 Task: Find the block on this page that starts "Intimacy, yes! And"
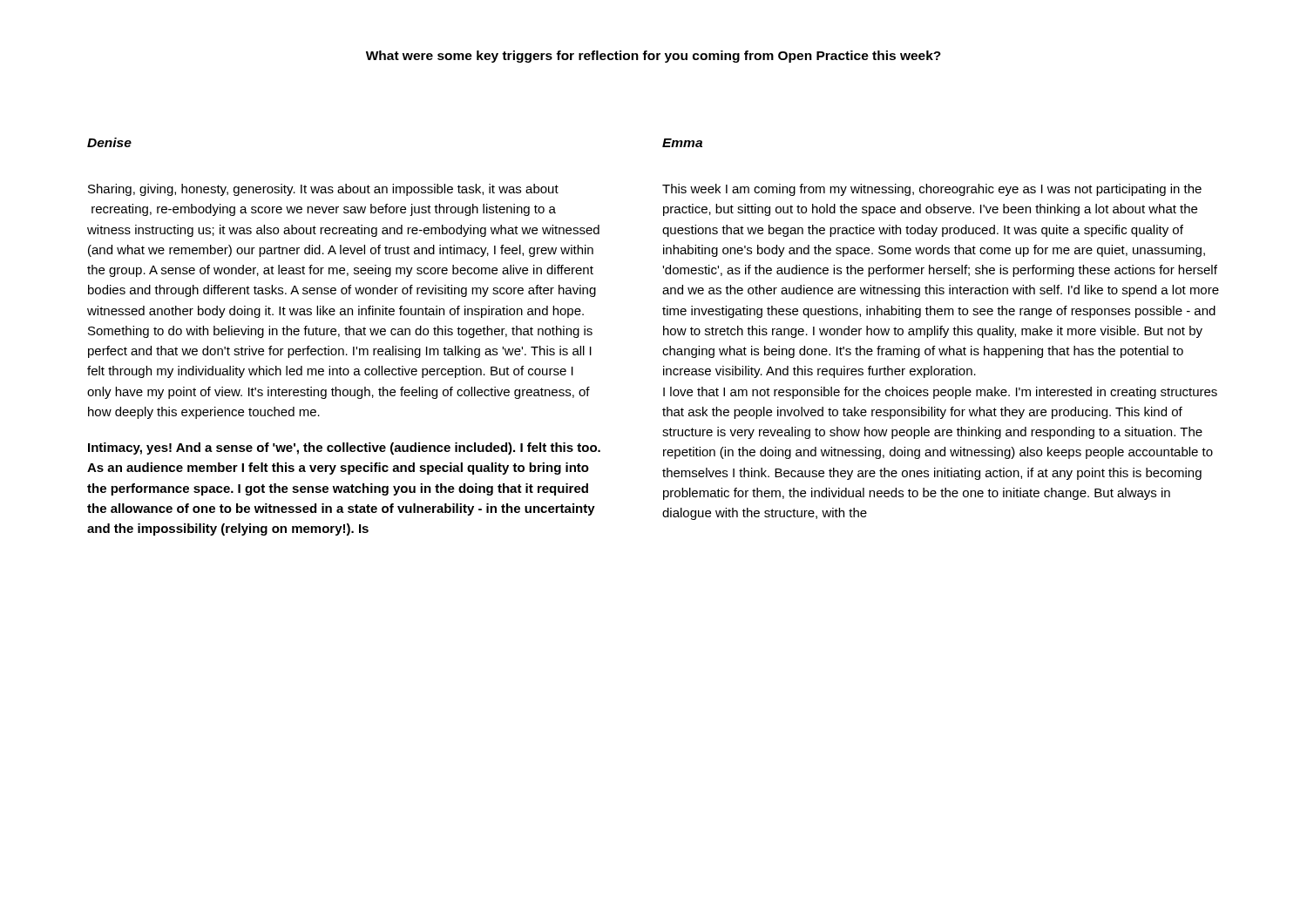(344, 488)
